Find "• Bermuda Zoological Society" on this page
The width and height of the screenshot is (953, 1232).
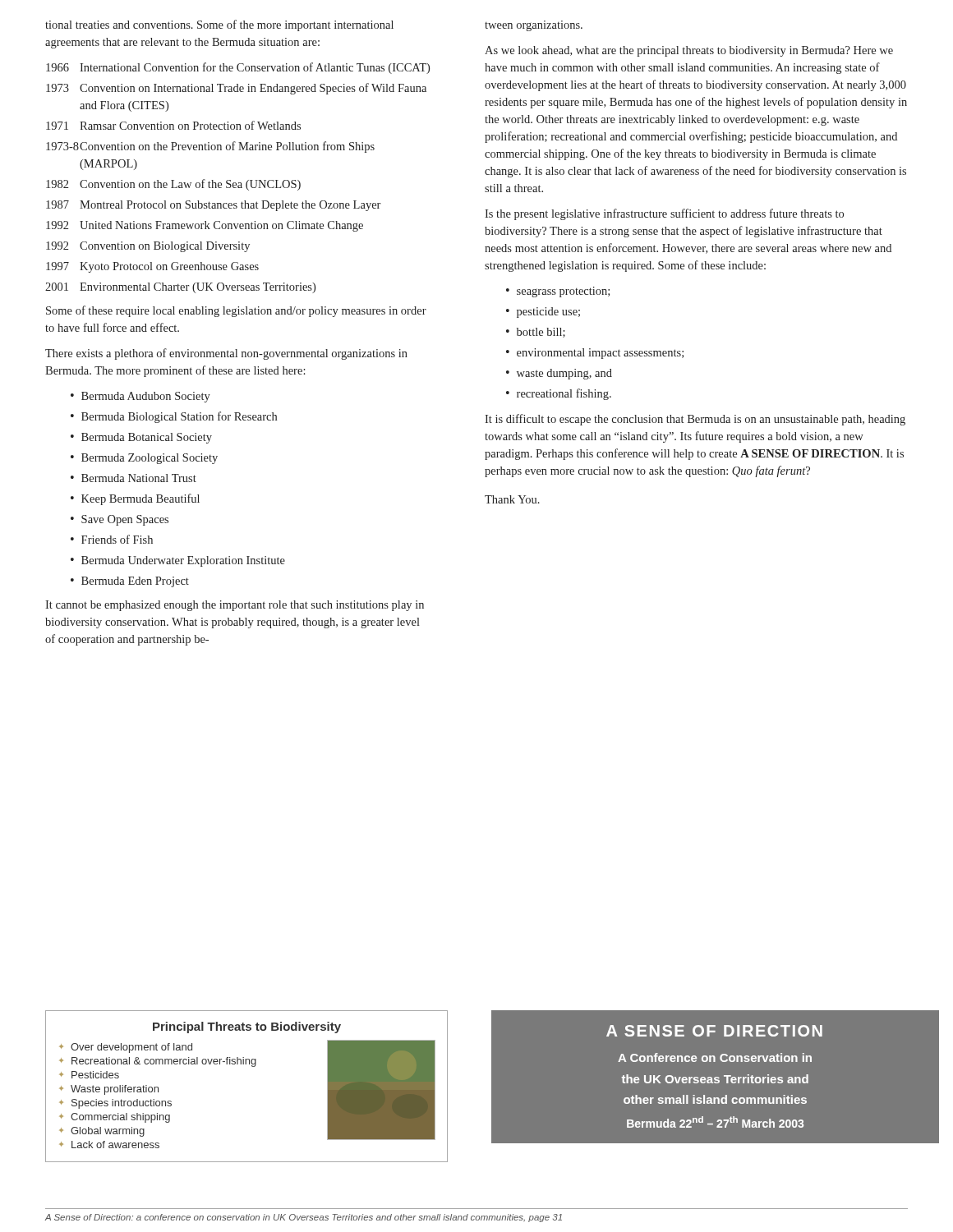tap(144, 458)
